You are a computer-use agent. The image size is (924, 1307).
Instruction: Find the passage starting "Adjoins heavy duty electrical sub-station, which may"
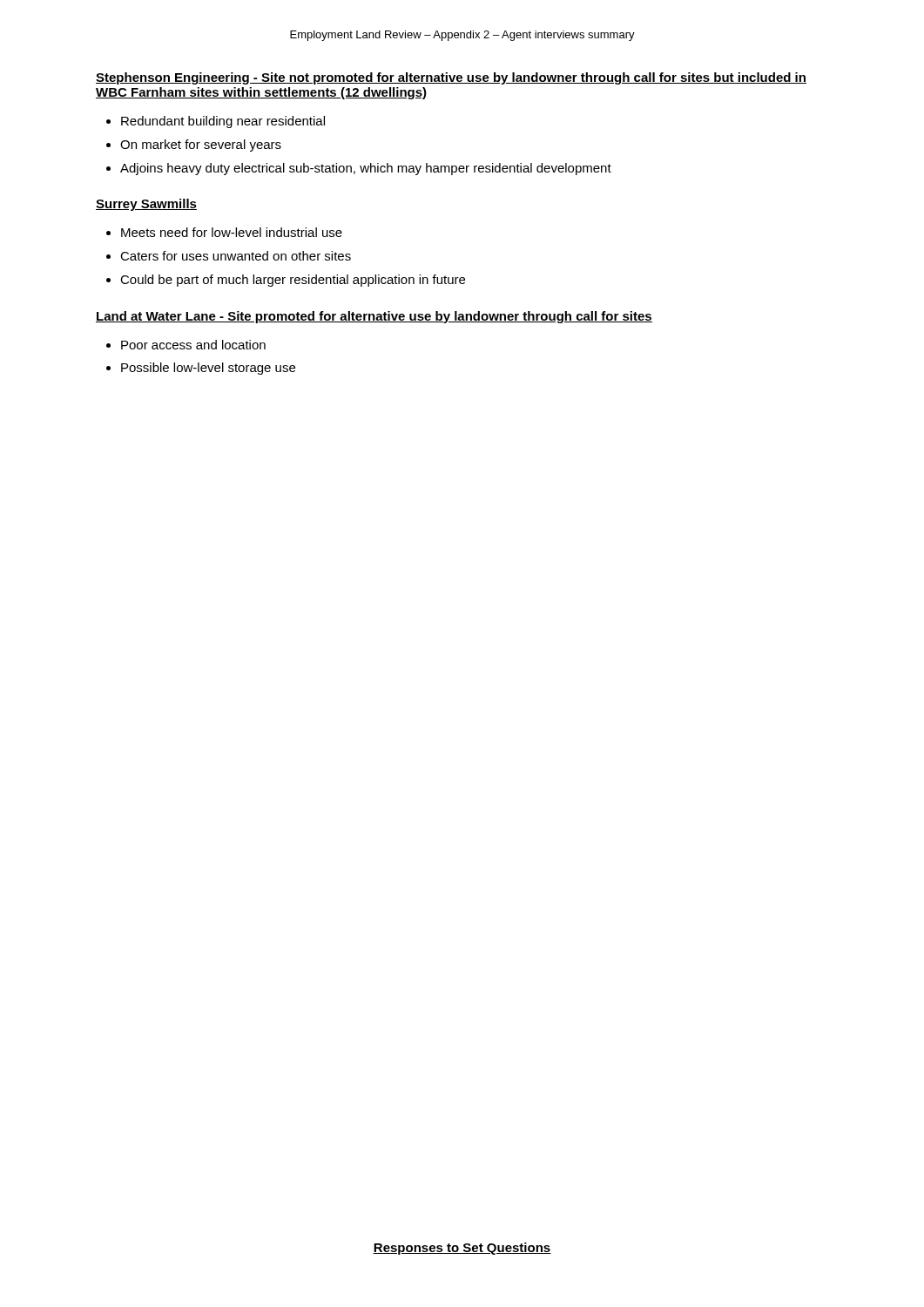462,168
